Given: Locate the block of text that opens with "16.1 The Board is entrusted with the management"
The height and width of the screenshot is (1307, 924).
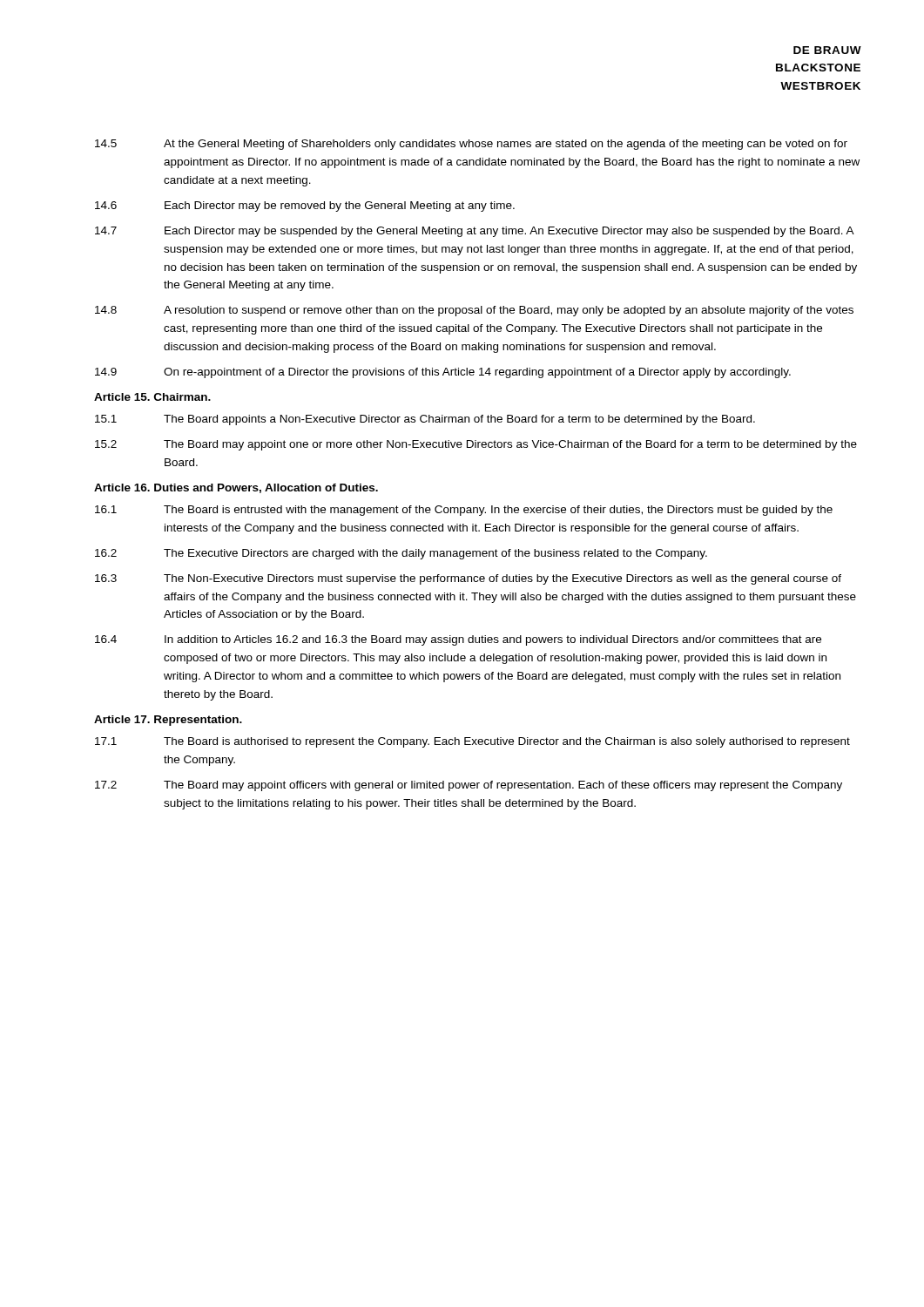Looking at the screenshot, I should click(478, 519).
